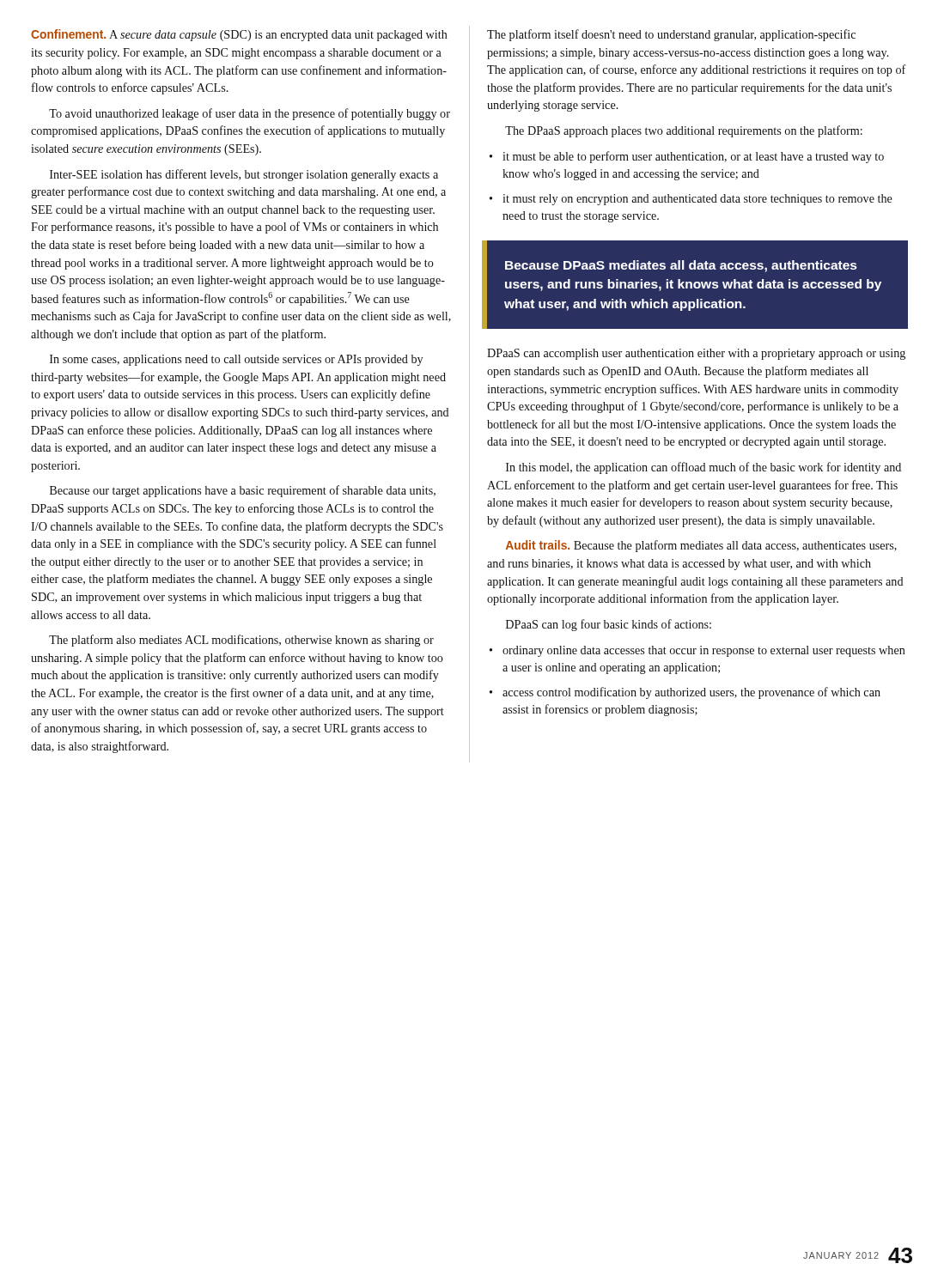Find the region starting "it must rely"
Image resolution: width=944 pixels, height=1288 pixels.
click(x=697, y=207)
